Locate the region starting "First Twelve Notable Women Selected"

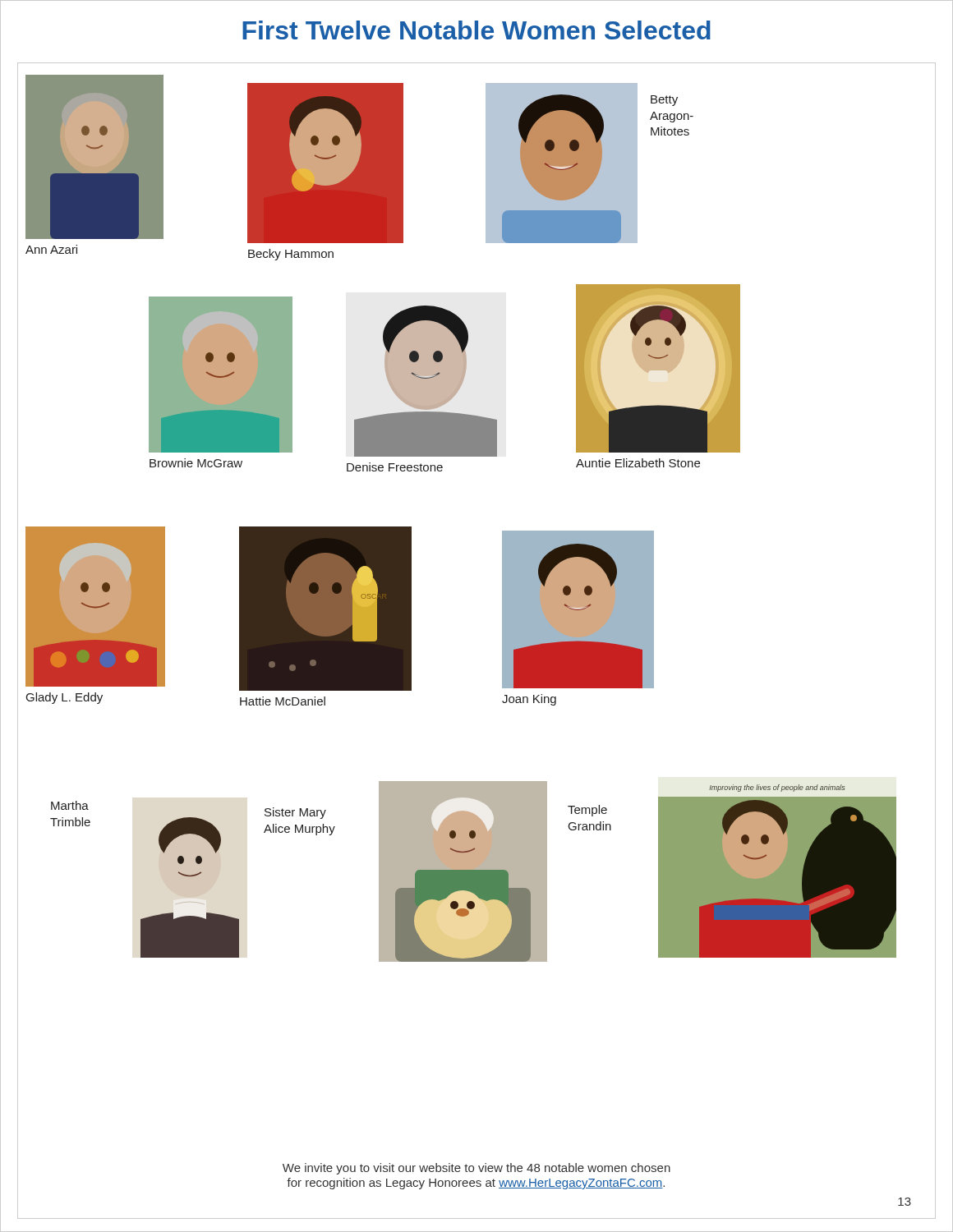[476, 30]
